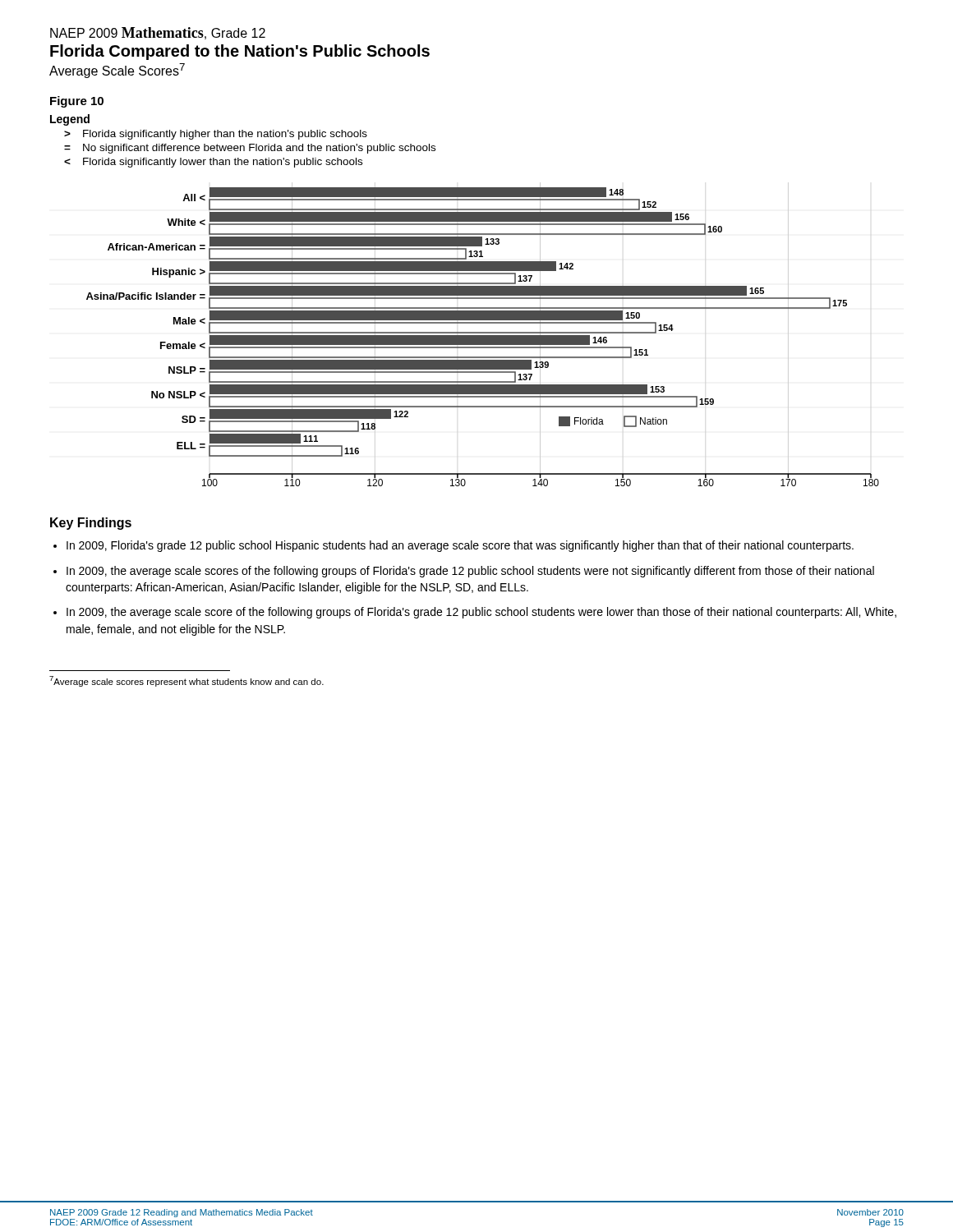Viewport: 953px width, 1232px height.
Task: Click on the grouped bar chart
Action: (476, 339)
